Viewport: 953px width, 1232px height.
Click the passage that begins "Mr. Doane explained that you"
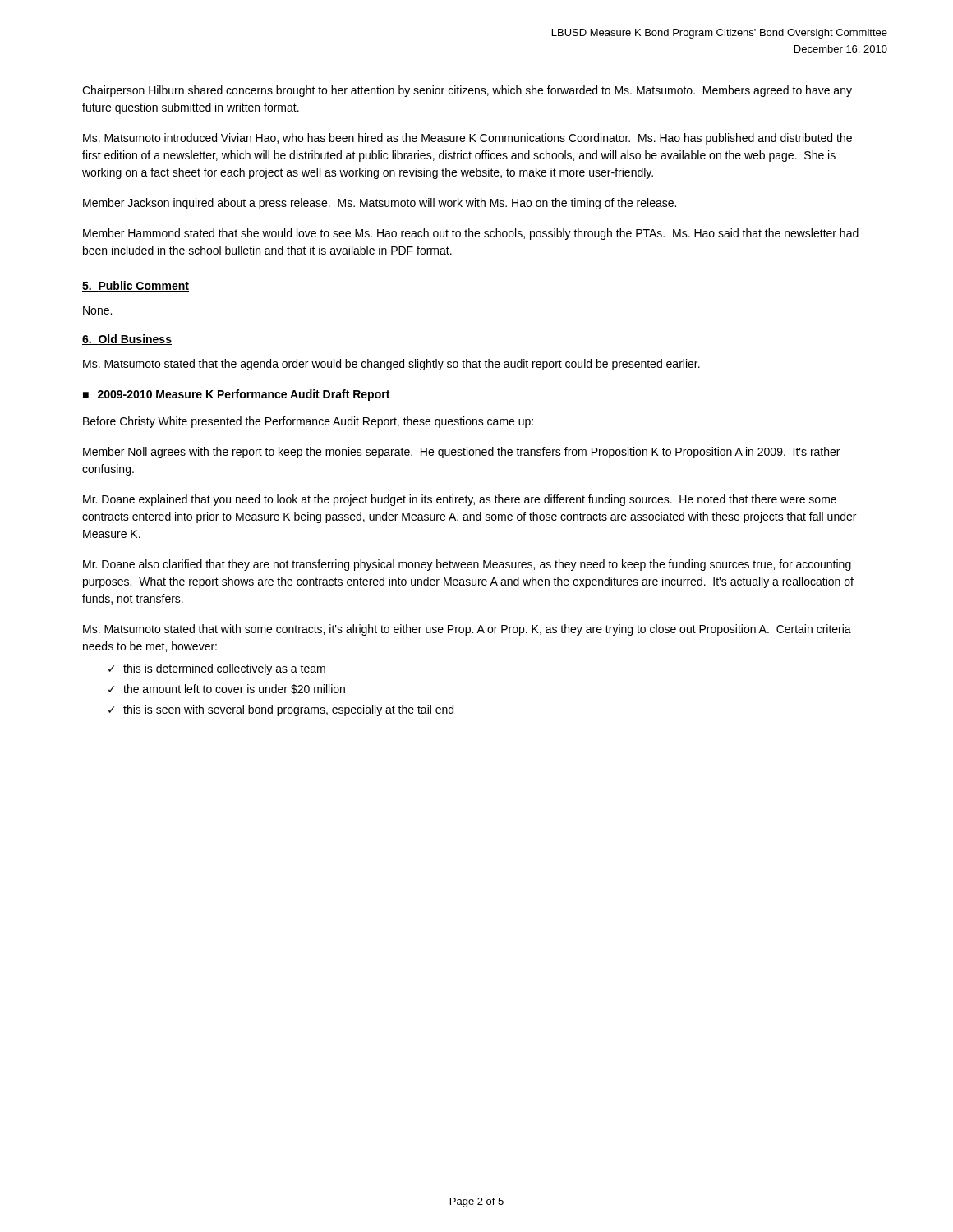point(469,517)
